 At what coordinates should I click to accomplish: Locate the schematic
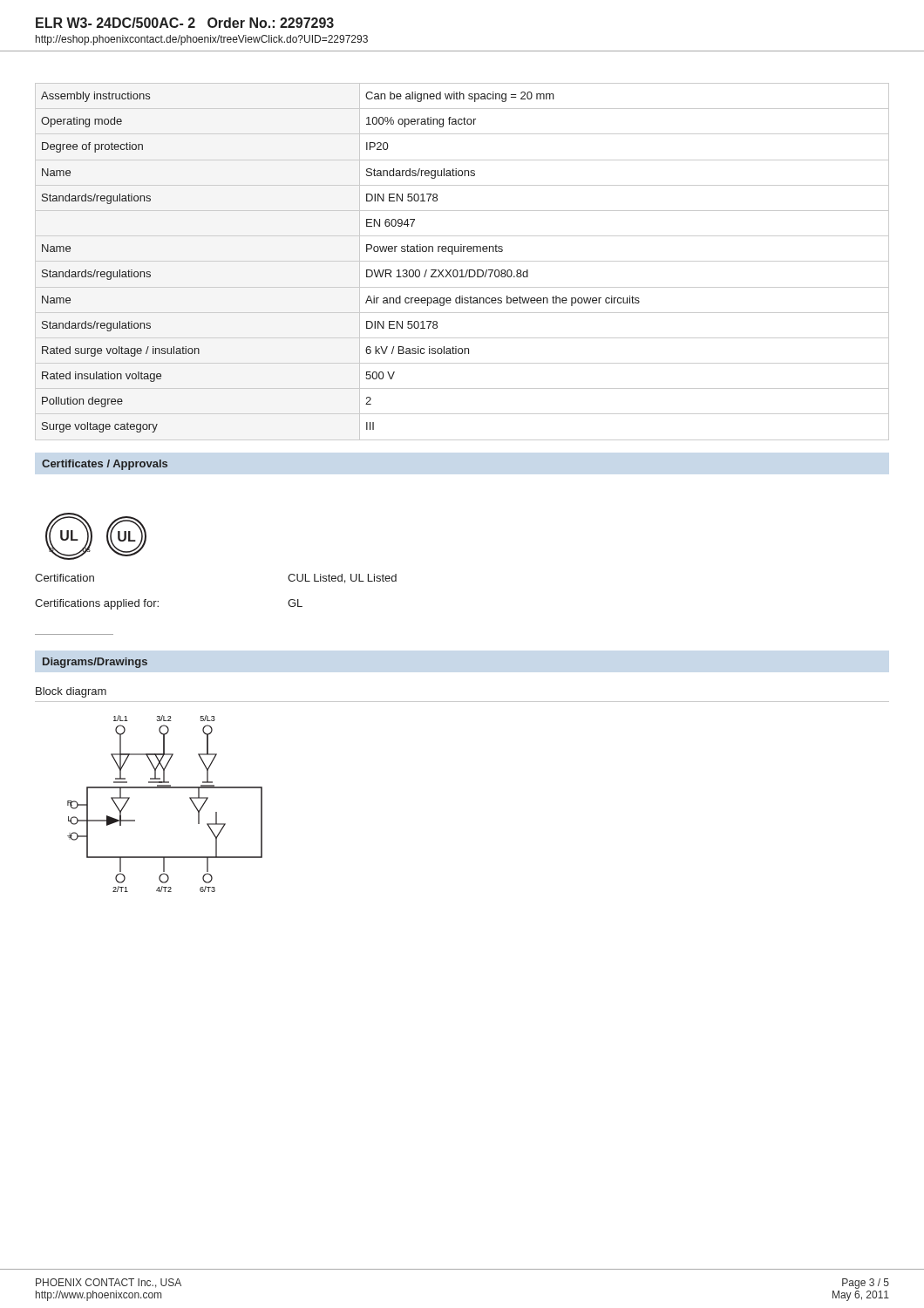tap(475, 808)
